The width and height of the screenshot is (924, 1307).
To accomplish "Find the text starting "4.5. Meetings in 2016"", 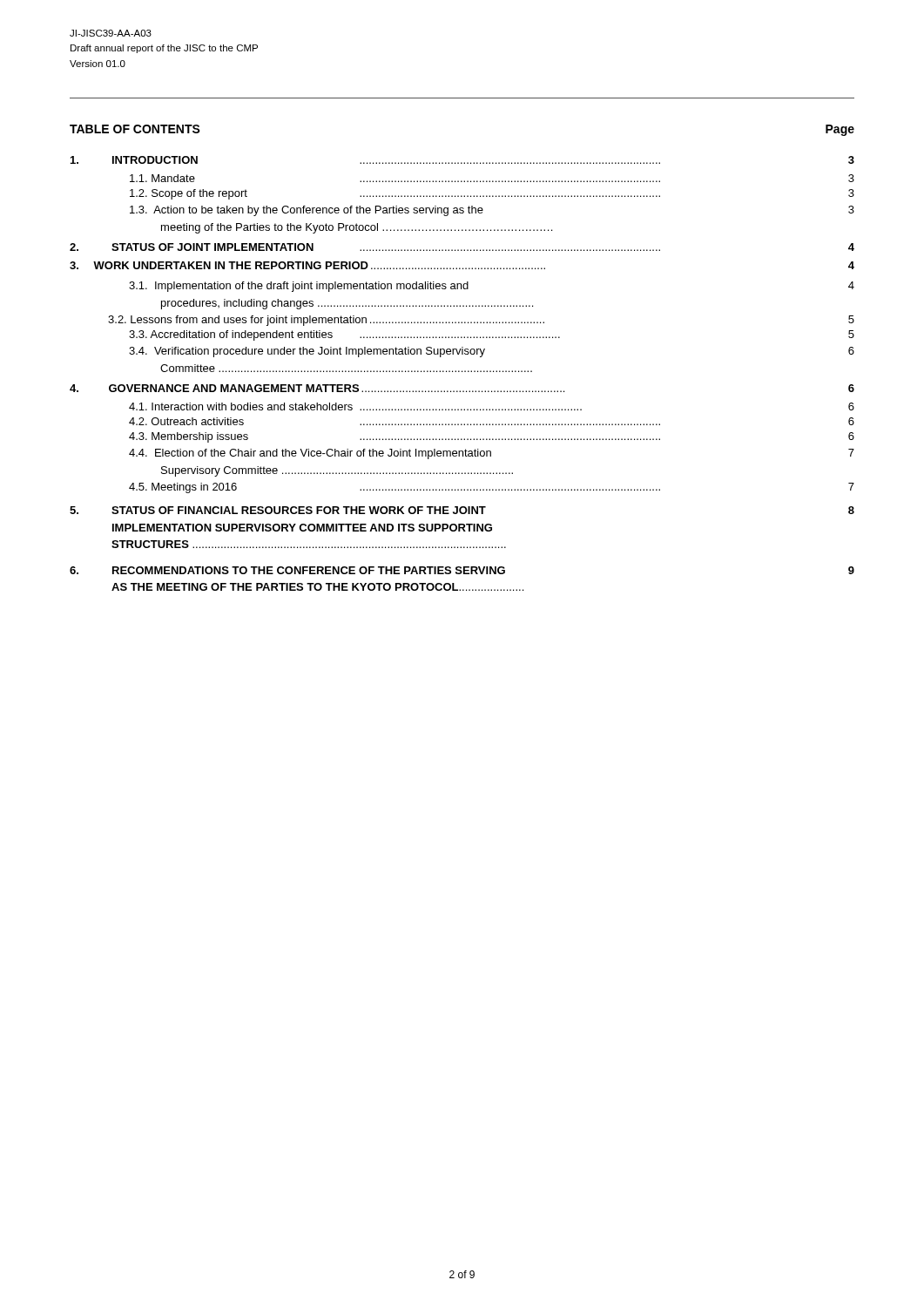I will (462, 487).
